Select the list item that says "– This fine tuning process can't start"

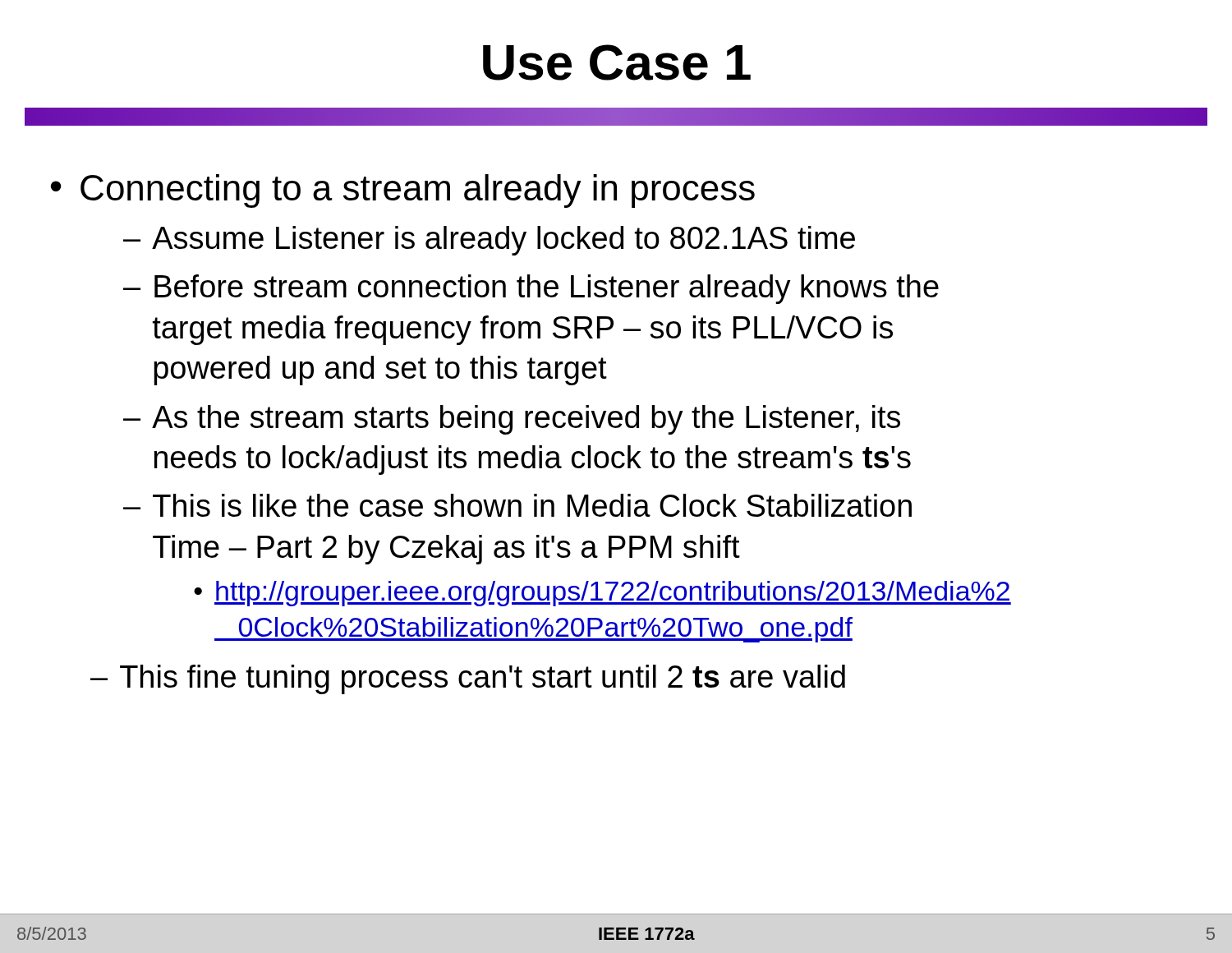tap(469, 677)
